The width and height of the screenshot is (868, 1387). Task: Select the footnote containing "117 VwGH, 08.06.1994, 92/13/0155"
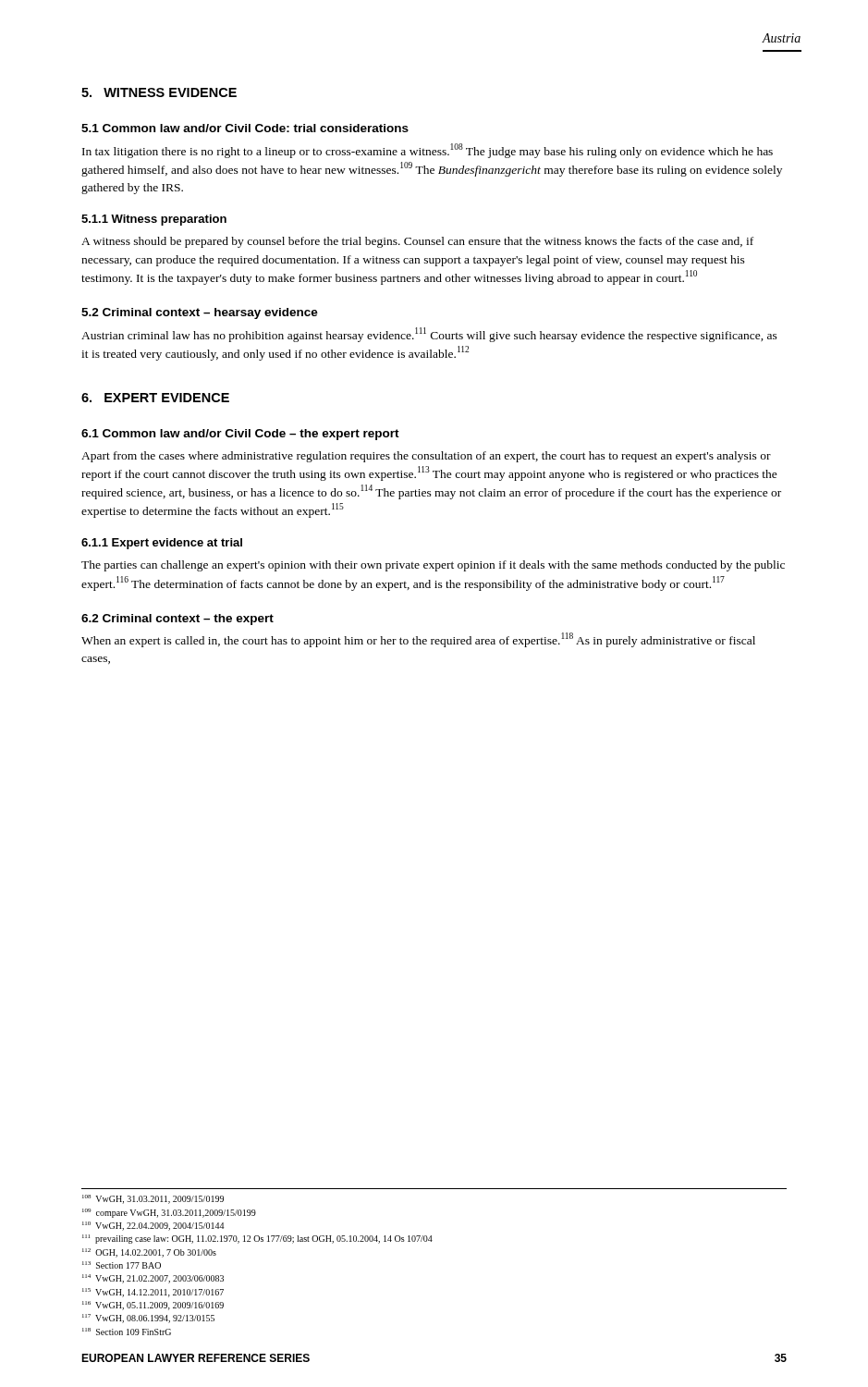tap(148, 1318)
